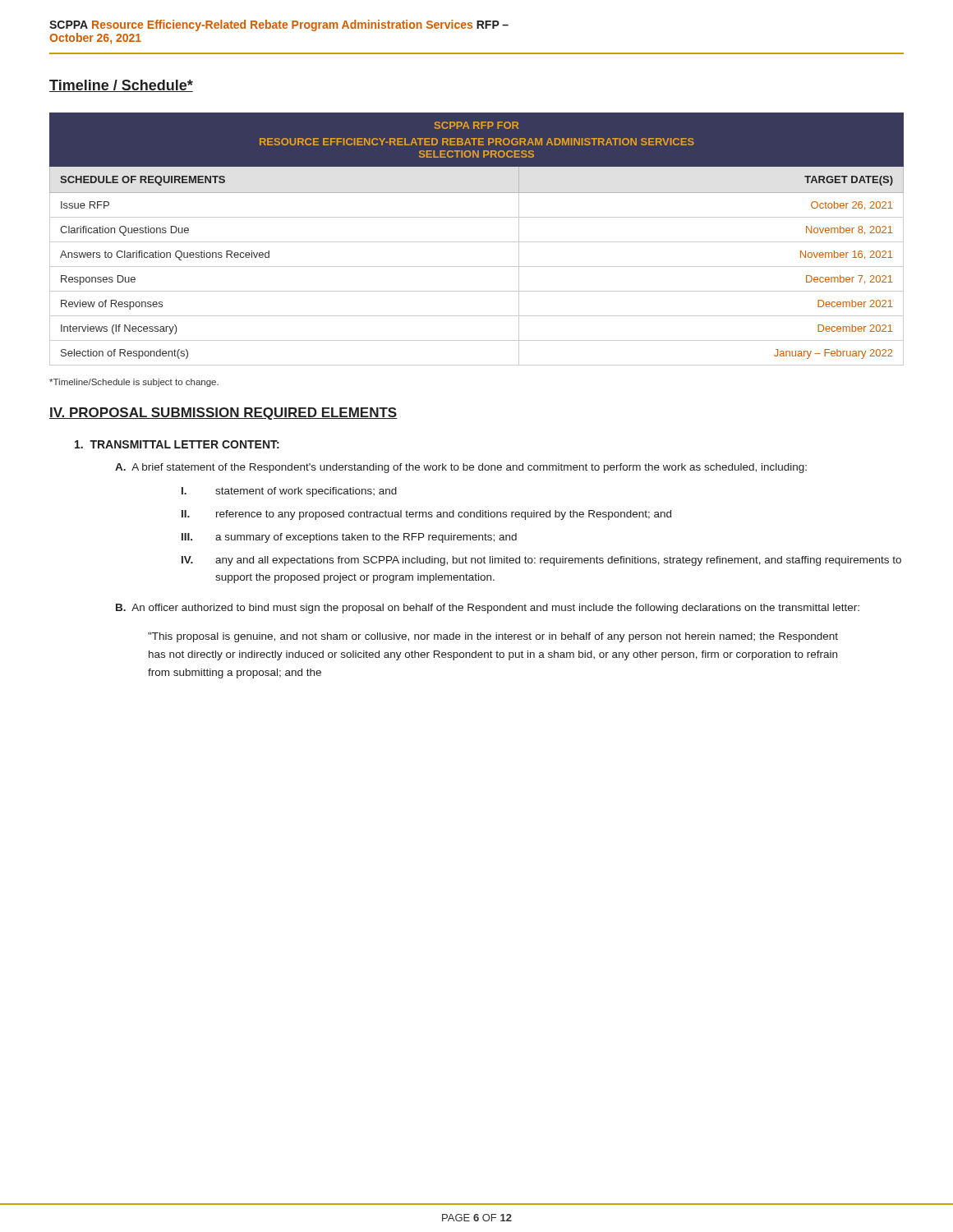Locate the text starting "III. a summary"
Image resolution: width=953 pixels, height=1232 pixels.
(x=349, y=538)
